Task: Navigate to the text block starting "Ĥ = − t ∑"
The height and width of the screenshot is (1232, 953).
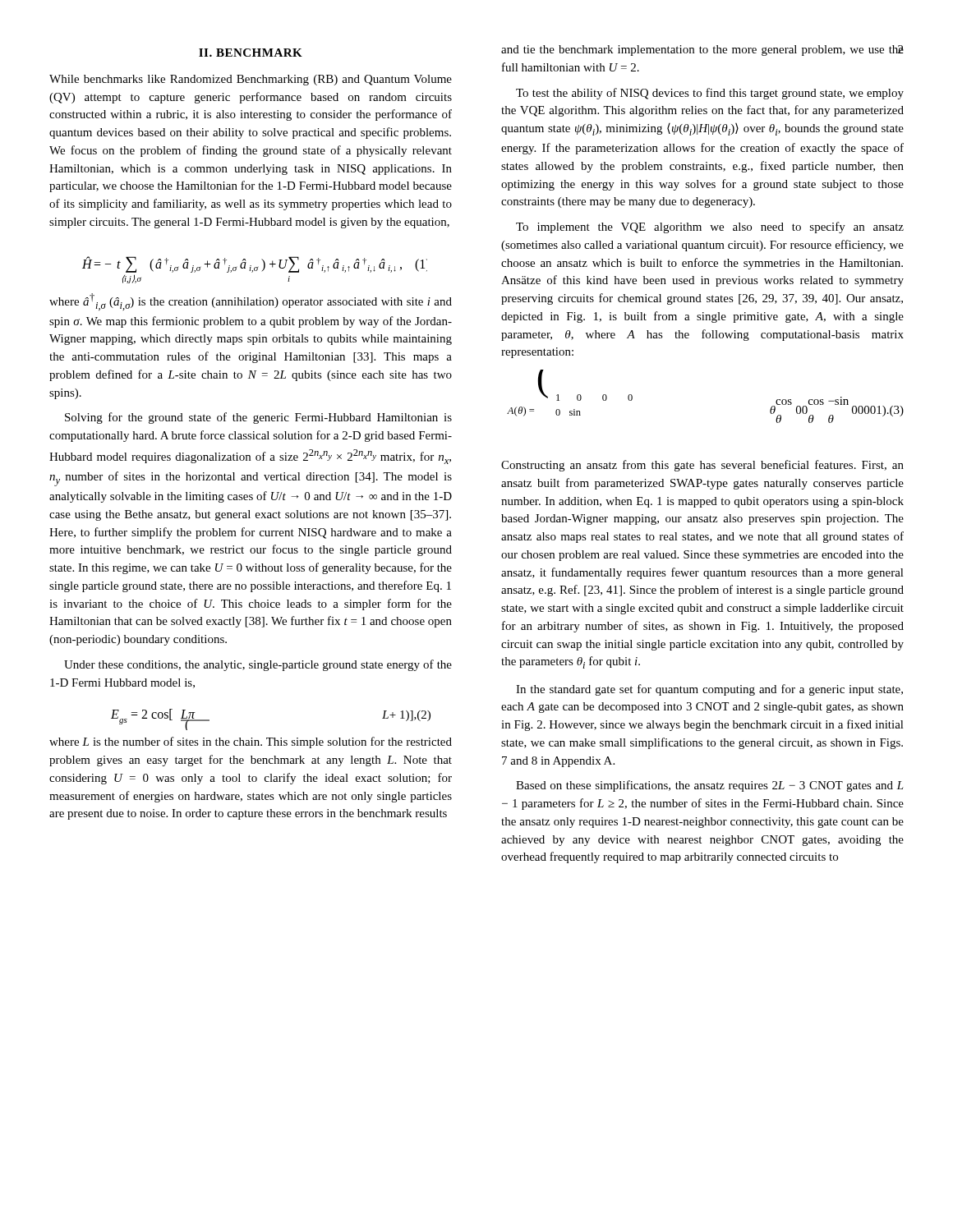Action: pyautogui.click(x=252, y=262)
